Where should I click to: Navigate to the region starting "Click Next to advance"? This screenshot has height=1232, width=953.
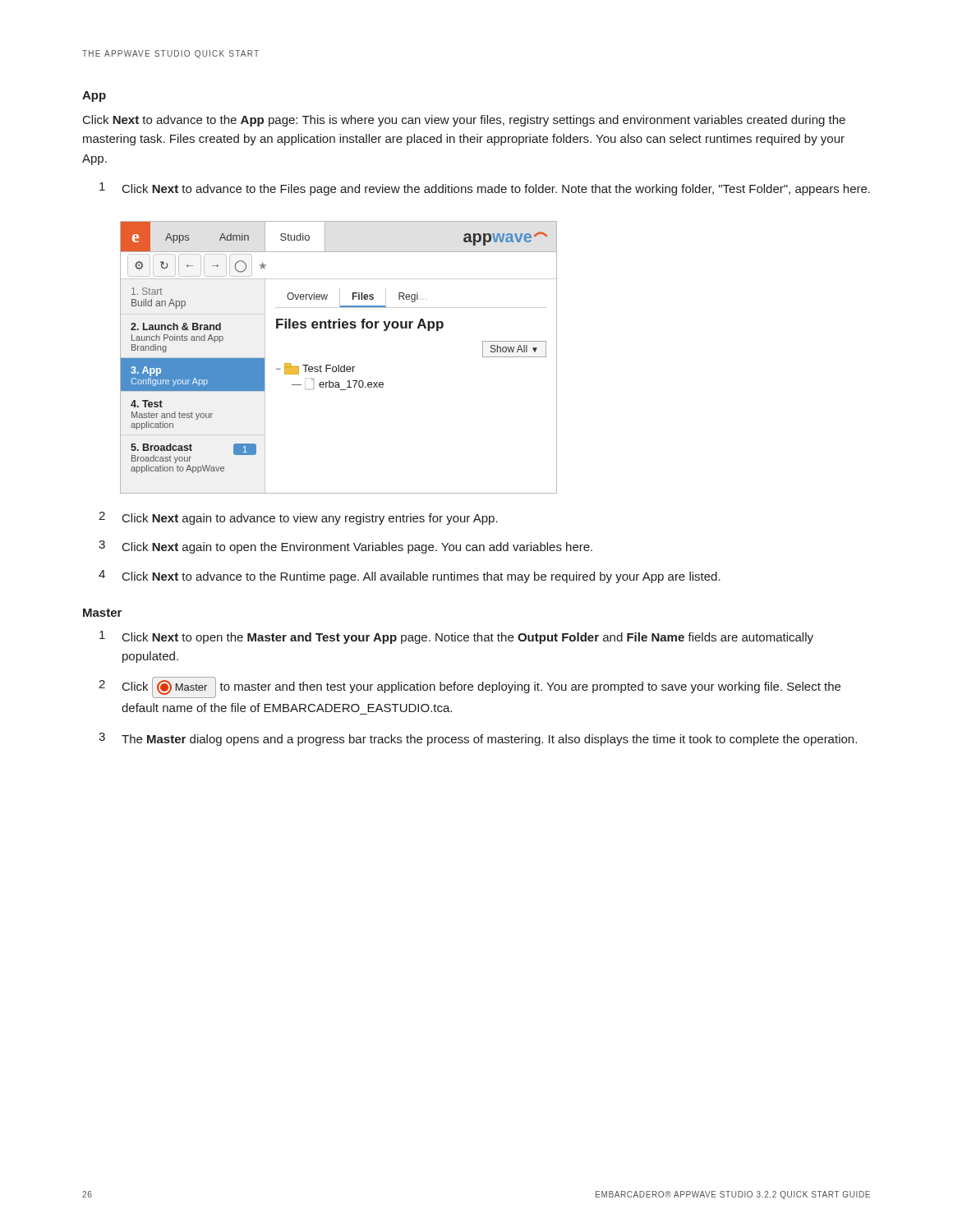(464, 139)
